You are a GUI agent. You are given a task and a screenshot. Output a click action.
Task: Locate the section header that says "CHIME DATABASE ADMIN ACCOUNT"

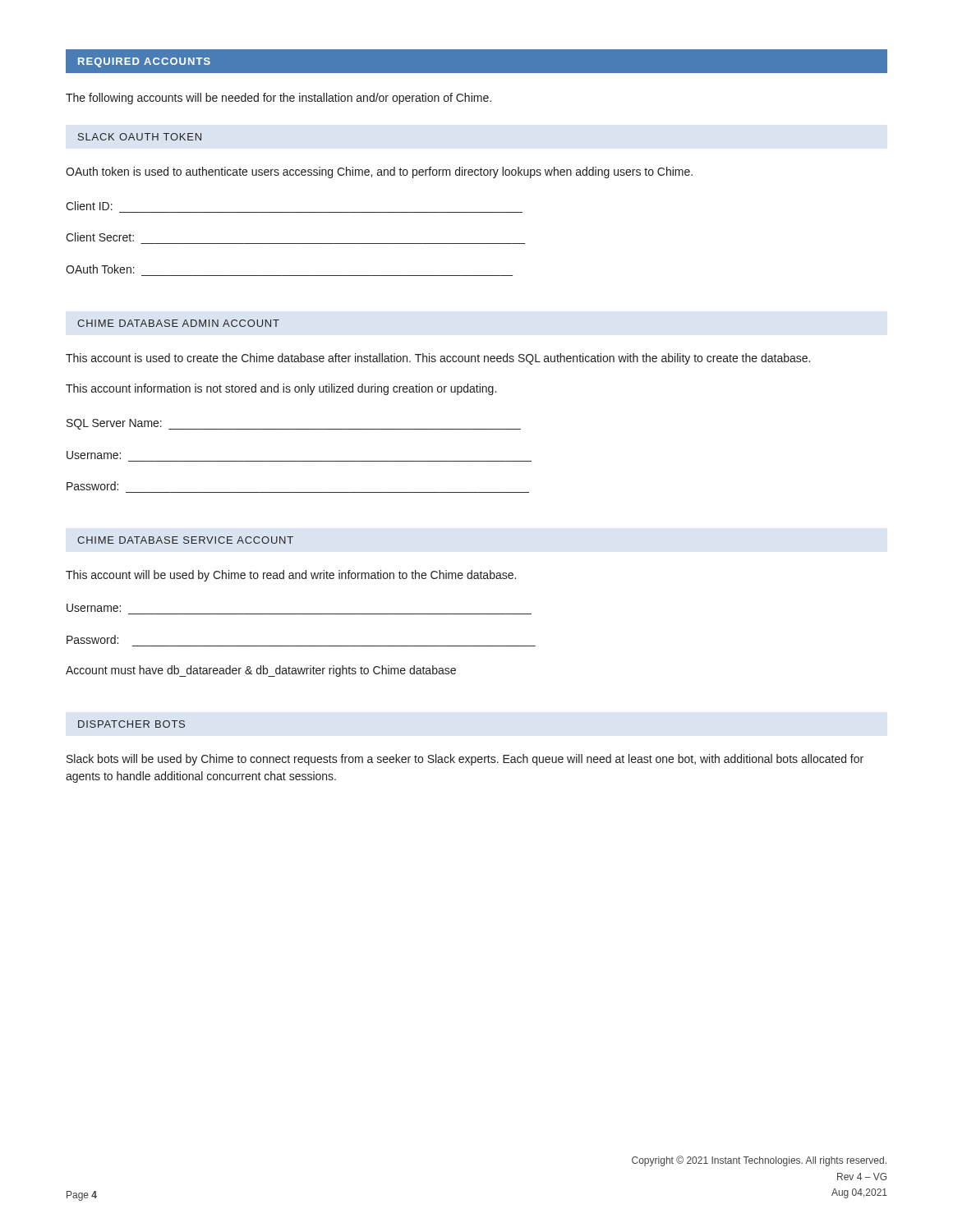tap(179, 323)
